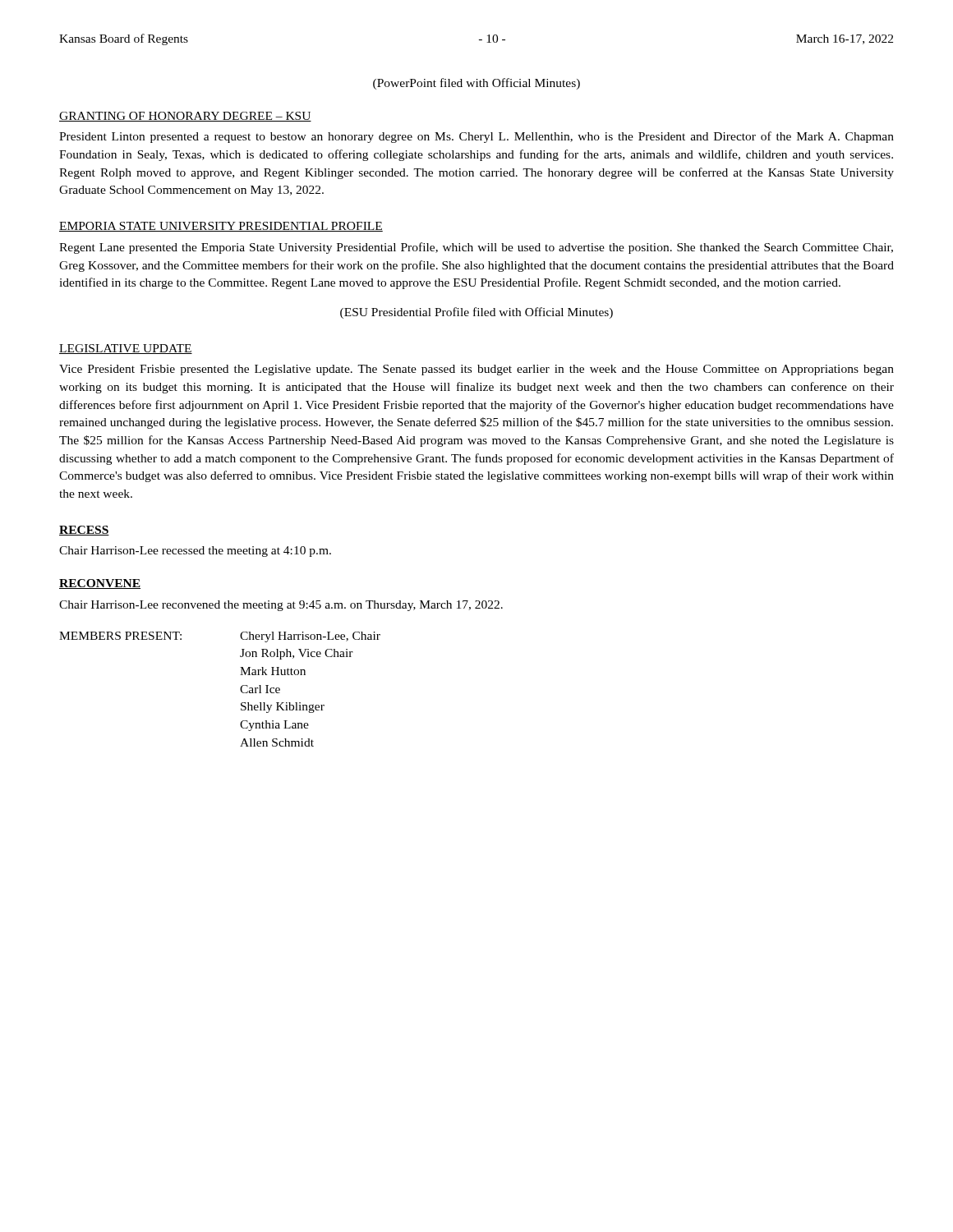Select the passage starting "GRANTING OF HONORARY DEGREE – KSU"

point(185,115)
